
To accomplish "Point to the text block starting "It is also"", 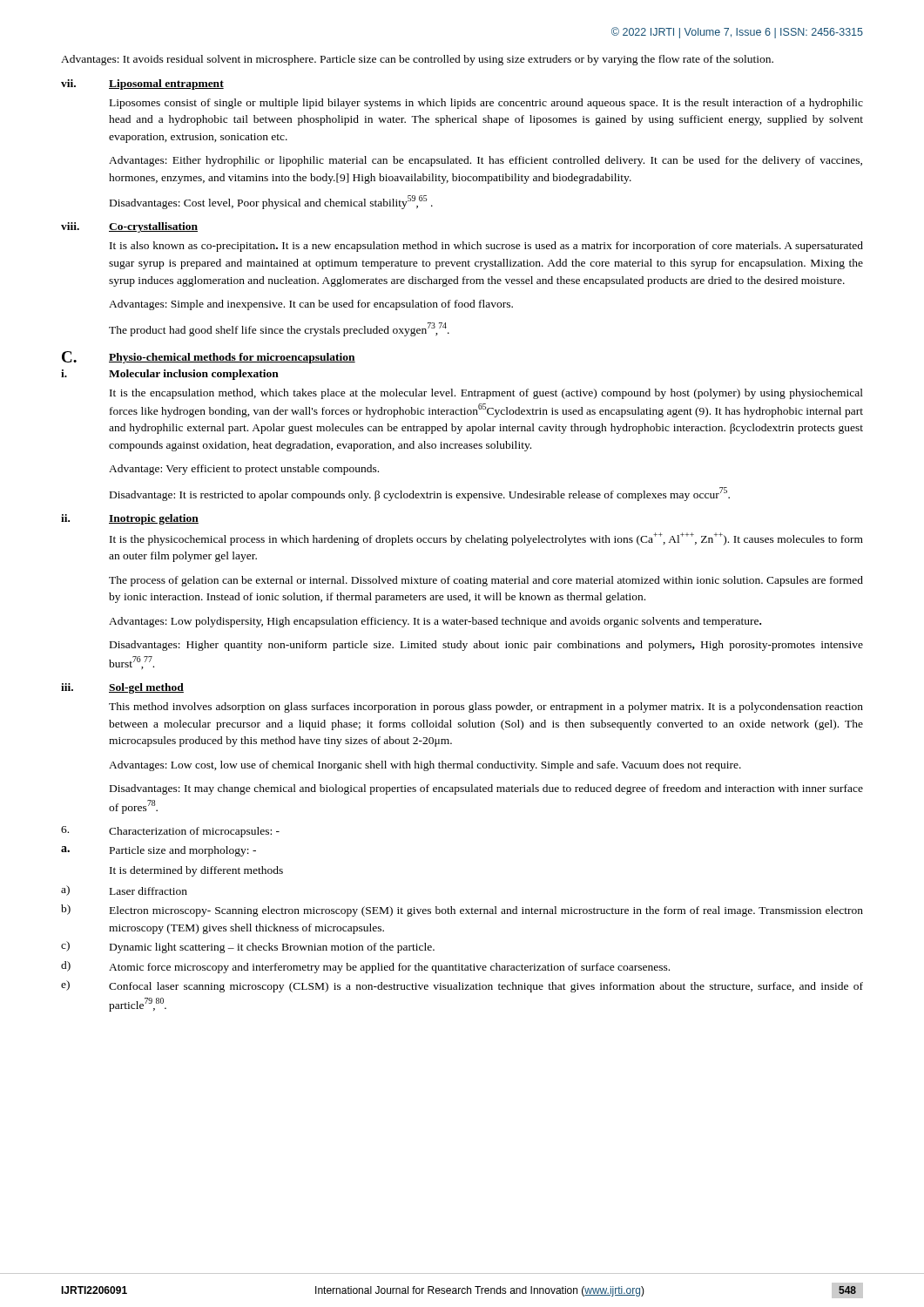I will pyautogui.click(x=486, y=263).
